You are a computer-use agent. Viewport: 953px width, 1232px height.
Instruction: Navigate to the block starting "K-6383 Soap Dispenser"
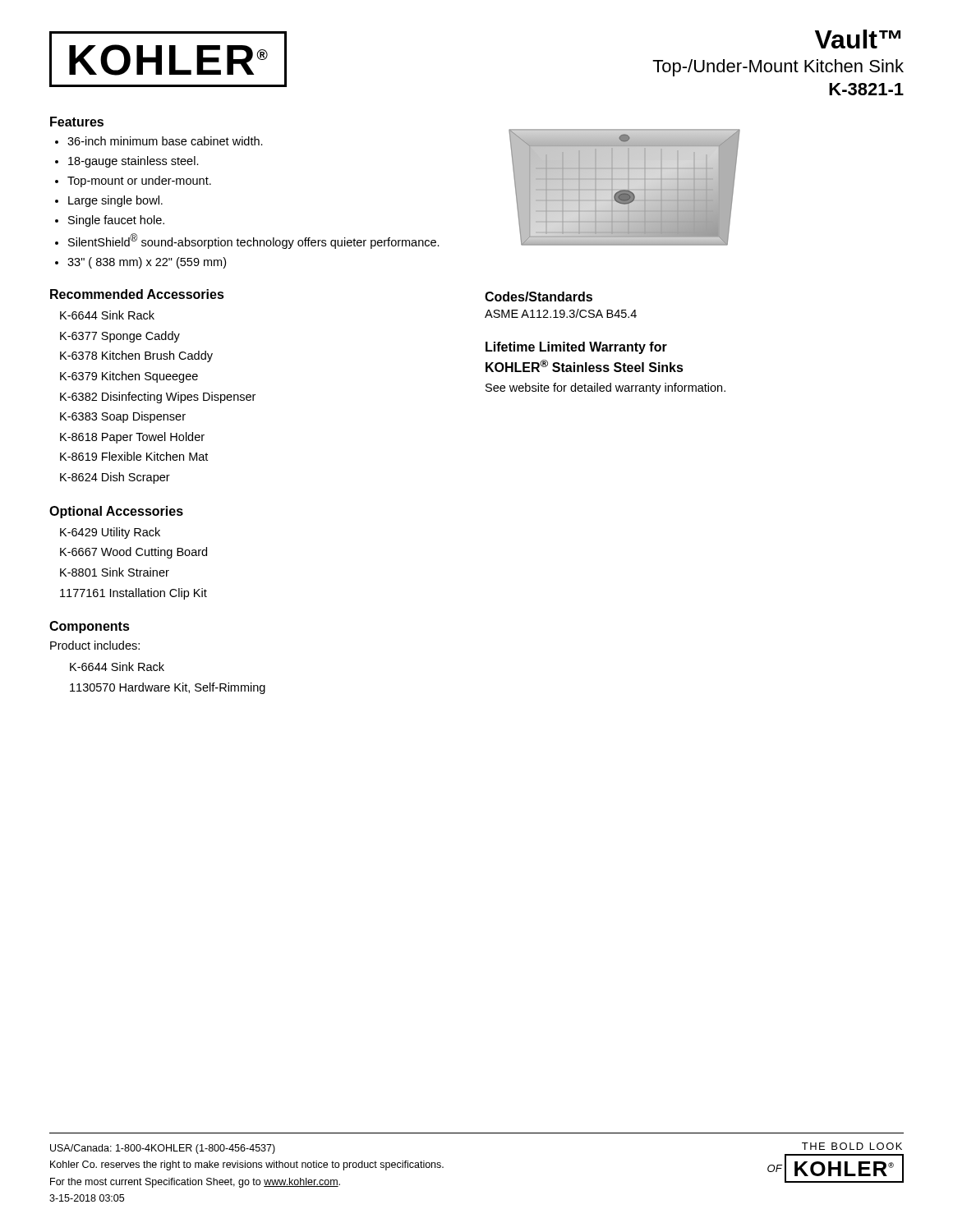pos(122,417)
